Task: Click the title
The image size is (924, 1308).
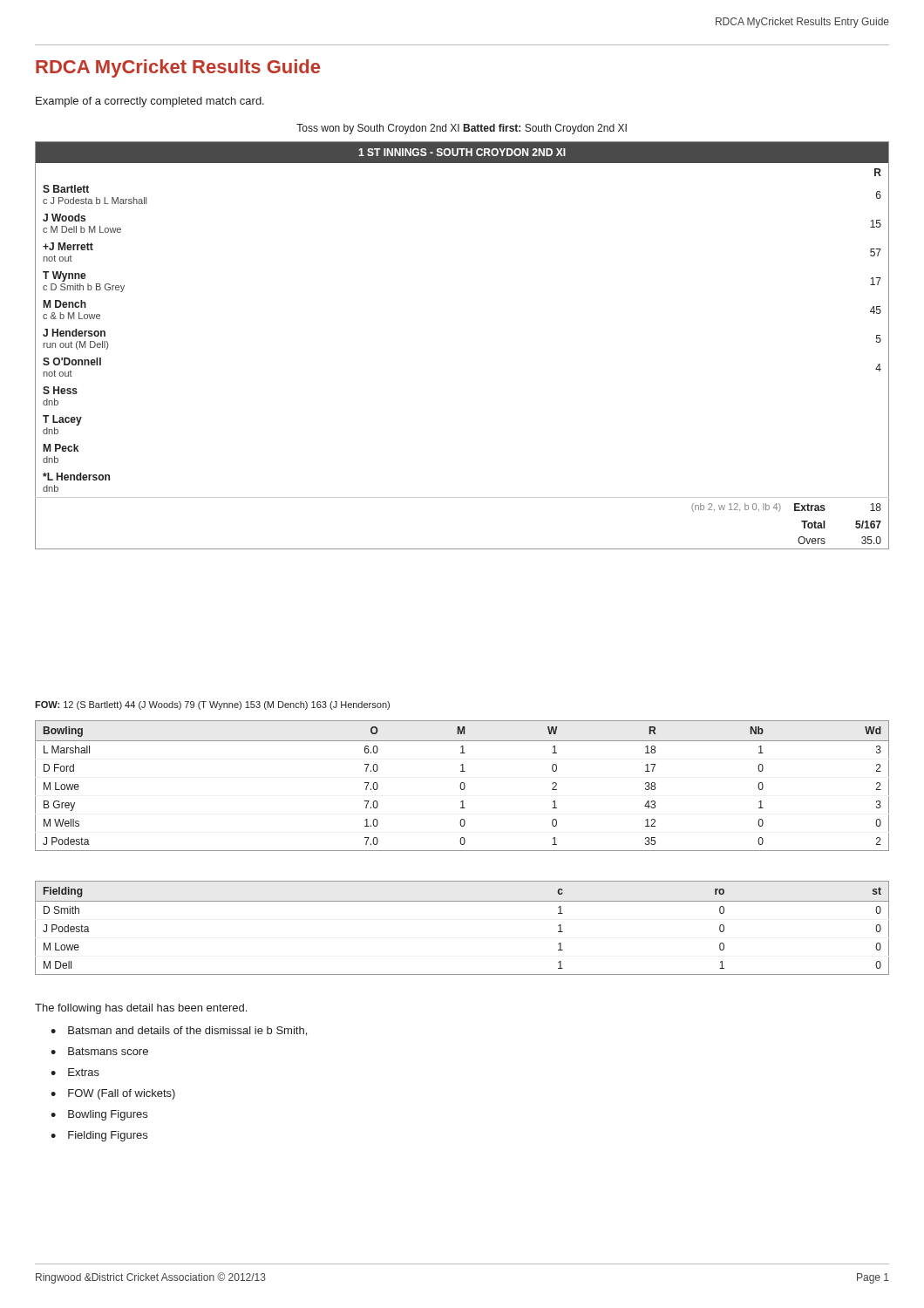Action: point(178,67)
